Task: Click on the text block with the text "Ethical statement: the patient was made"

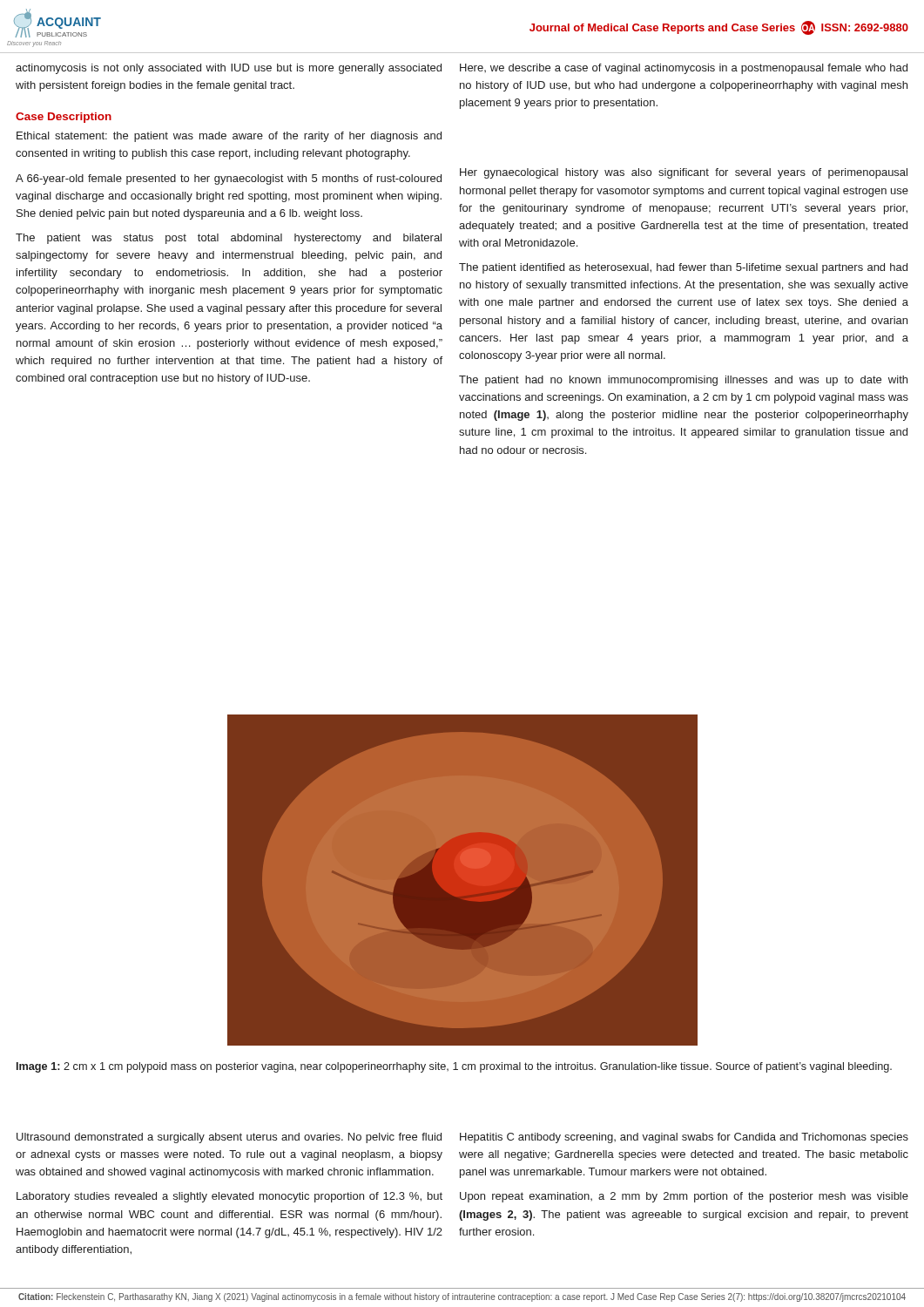Action: point(229,145)
